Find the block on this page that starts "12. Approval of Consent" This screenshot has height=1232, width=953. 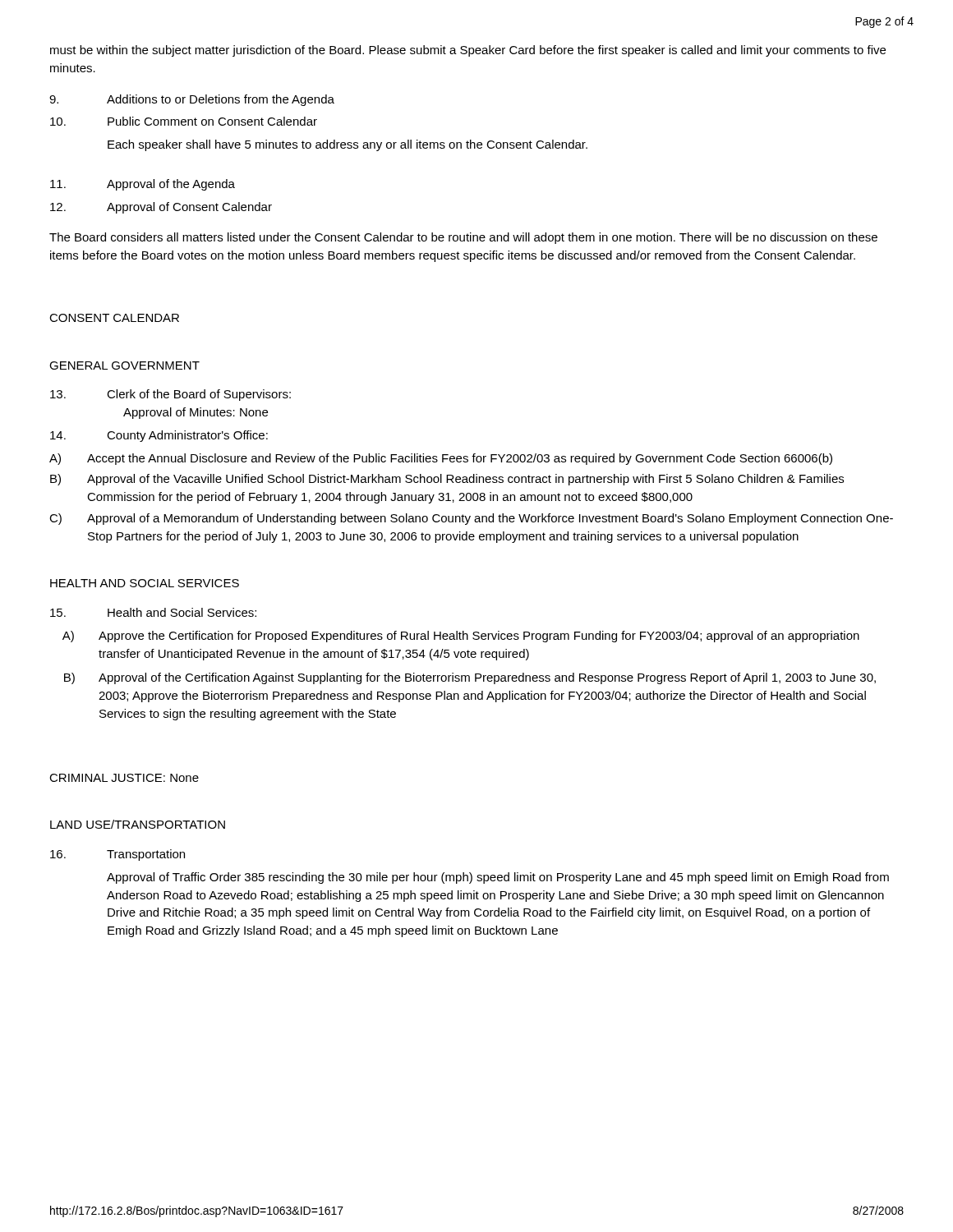[161, 208]
